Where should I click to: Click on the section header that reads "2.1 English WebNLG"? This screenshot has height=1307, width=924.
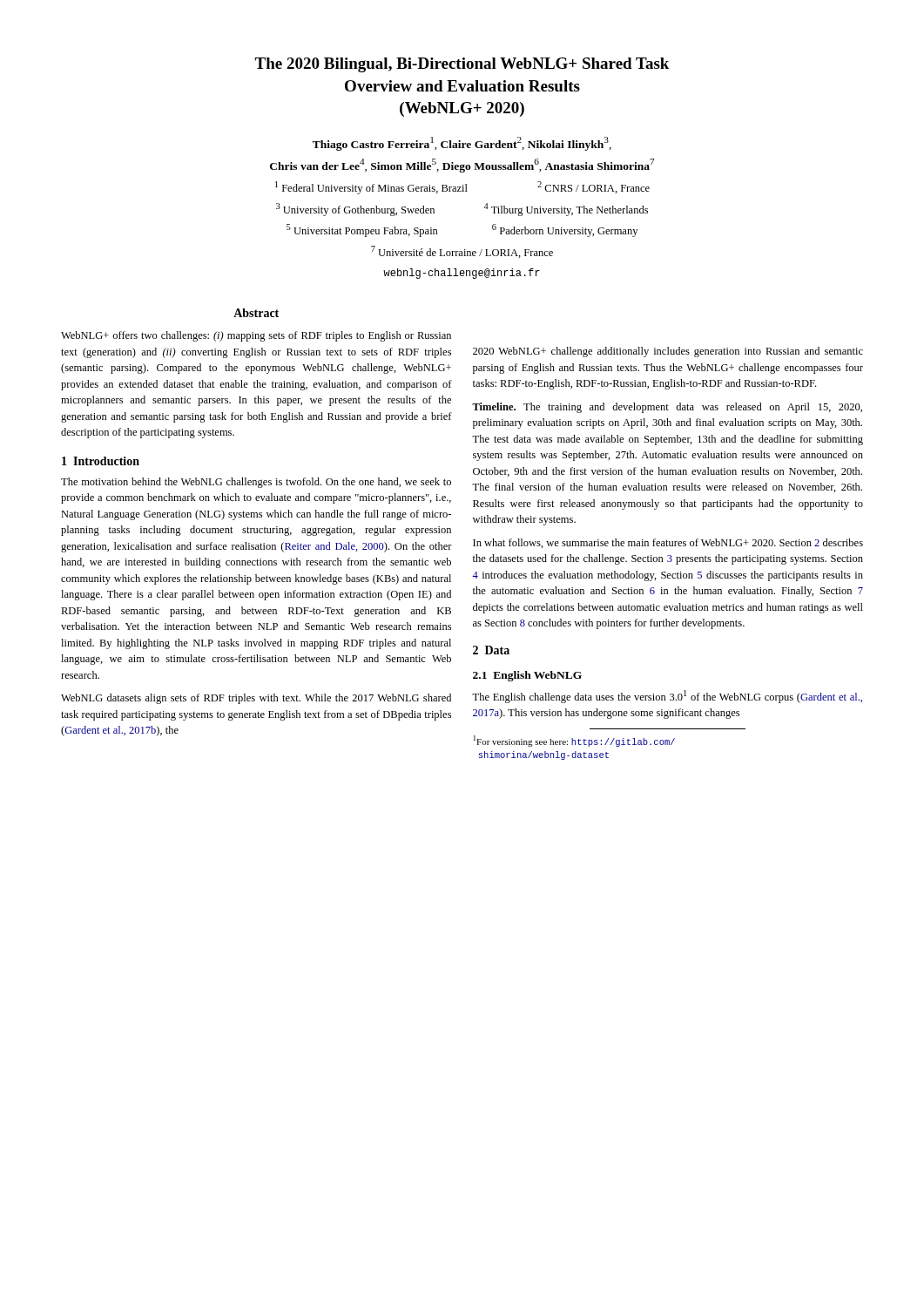point(527,675)
